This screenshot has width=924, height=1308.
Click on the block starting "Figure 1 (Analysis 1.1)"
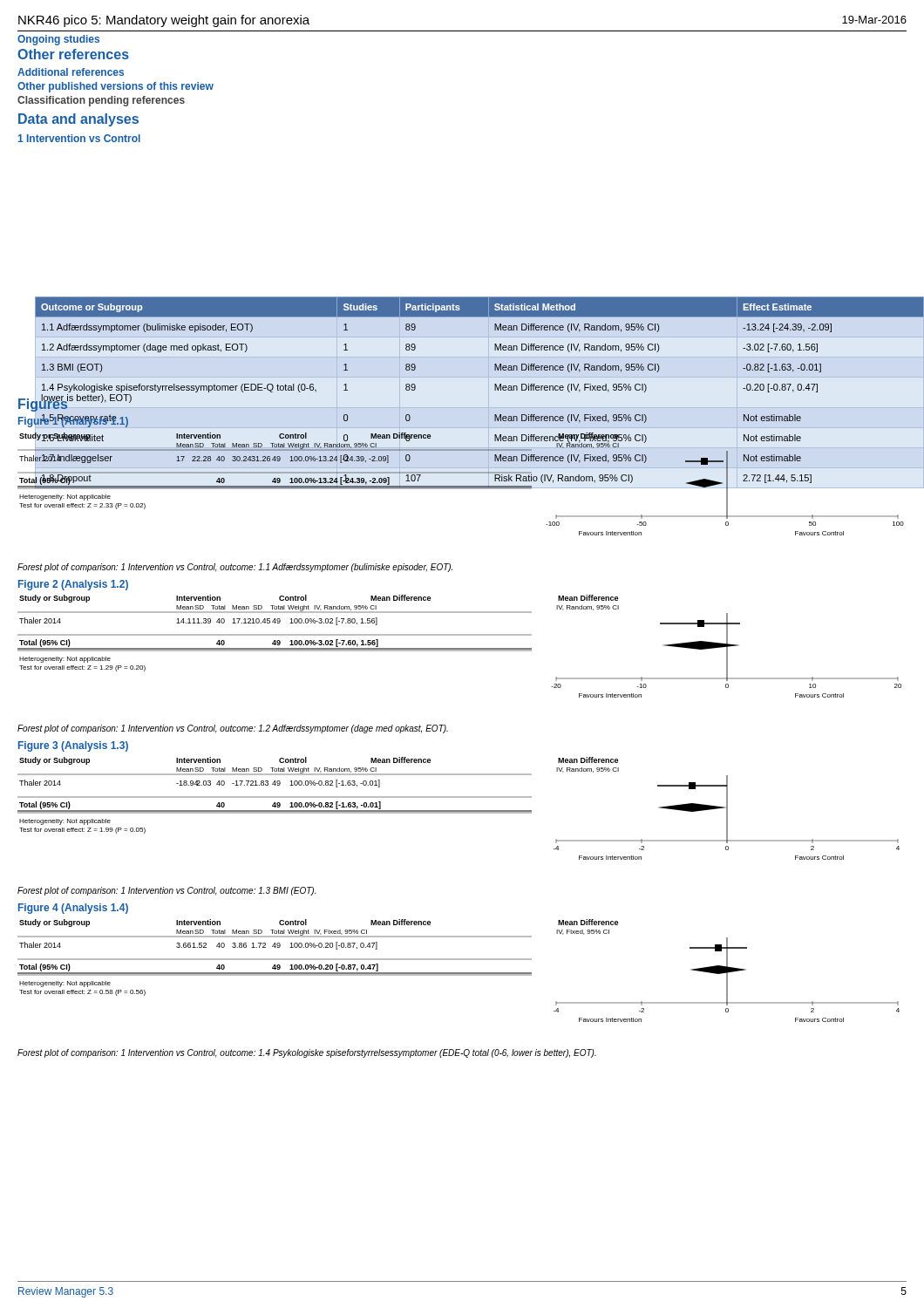[73, 421]
